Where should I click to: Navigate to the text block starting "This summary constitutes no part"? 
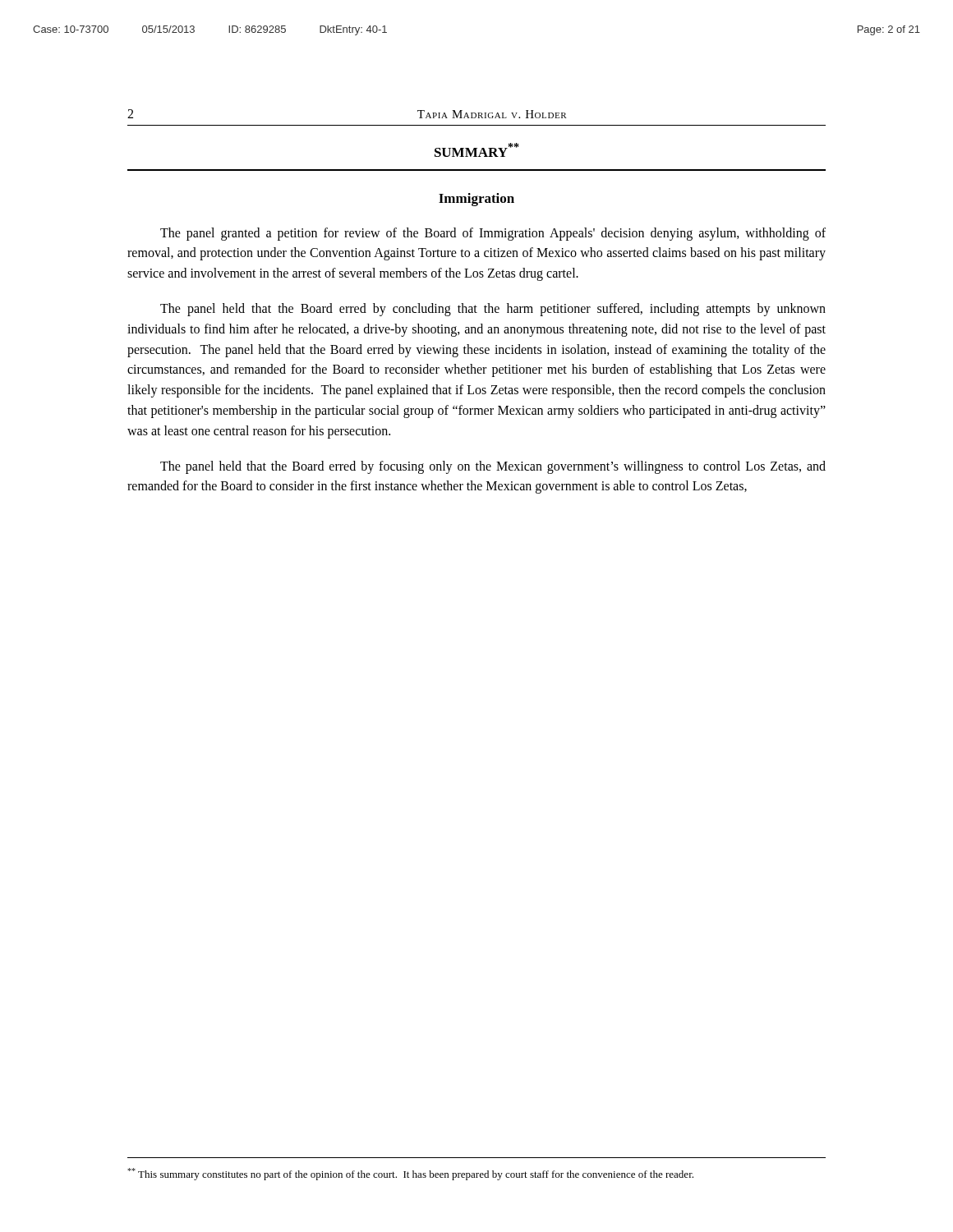point(411,1174)
